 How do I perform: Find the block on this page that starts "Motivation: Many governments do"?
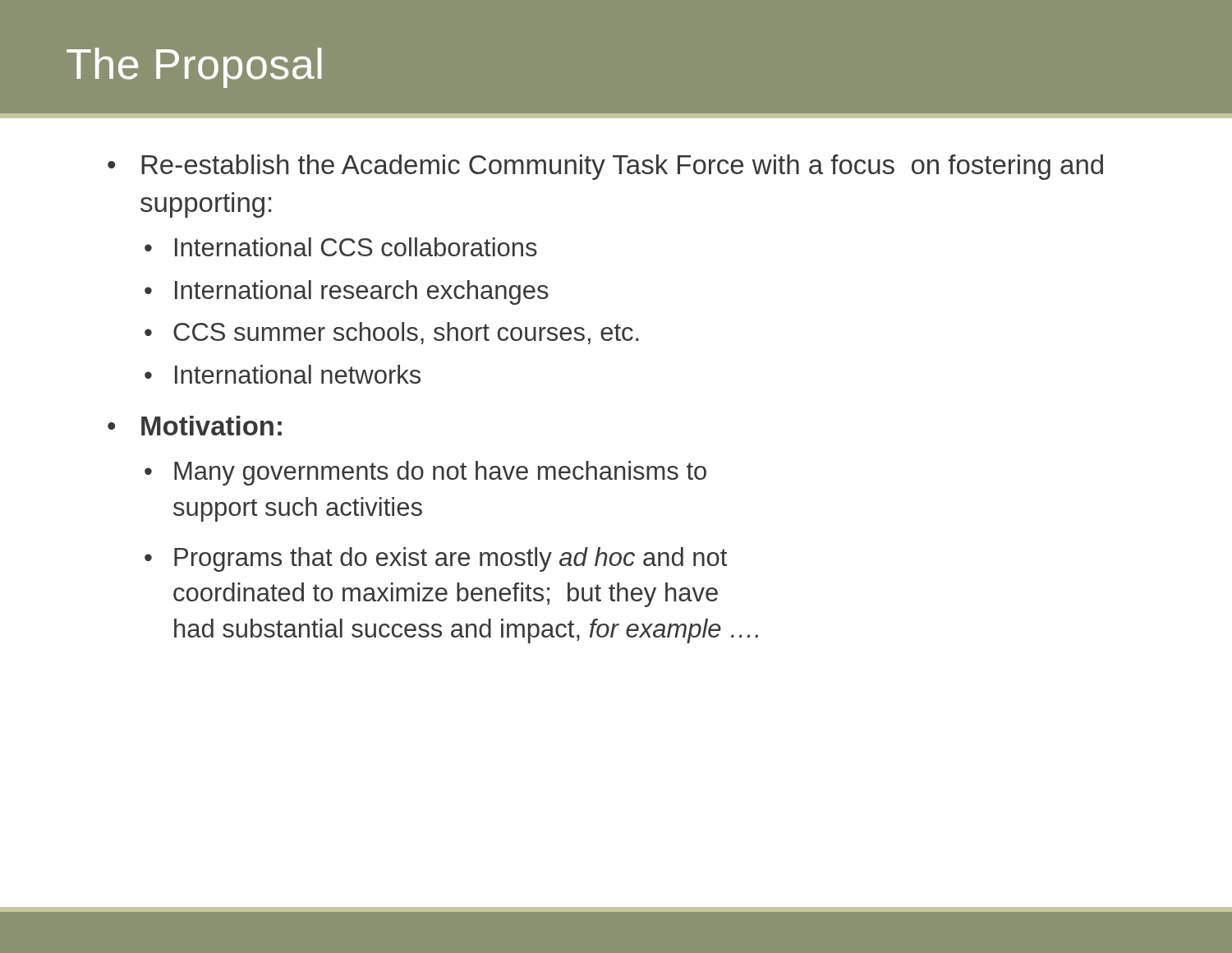211,426
